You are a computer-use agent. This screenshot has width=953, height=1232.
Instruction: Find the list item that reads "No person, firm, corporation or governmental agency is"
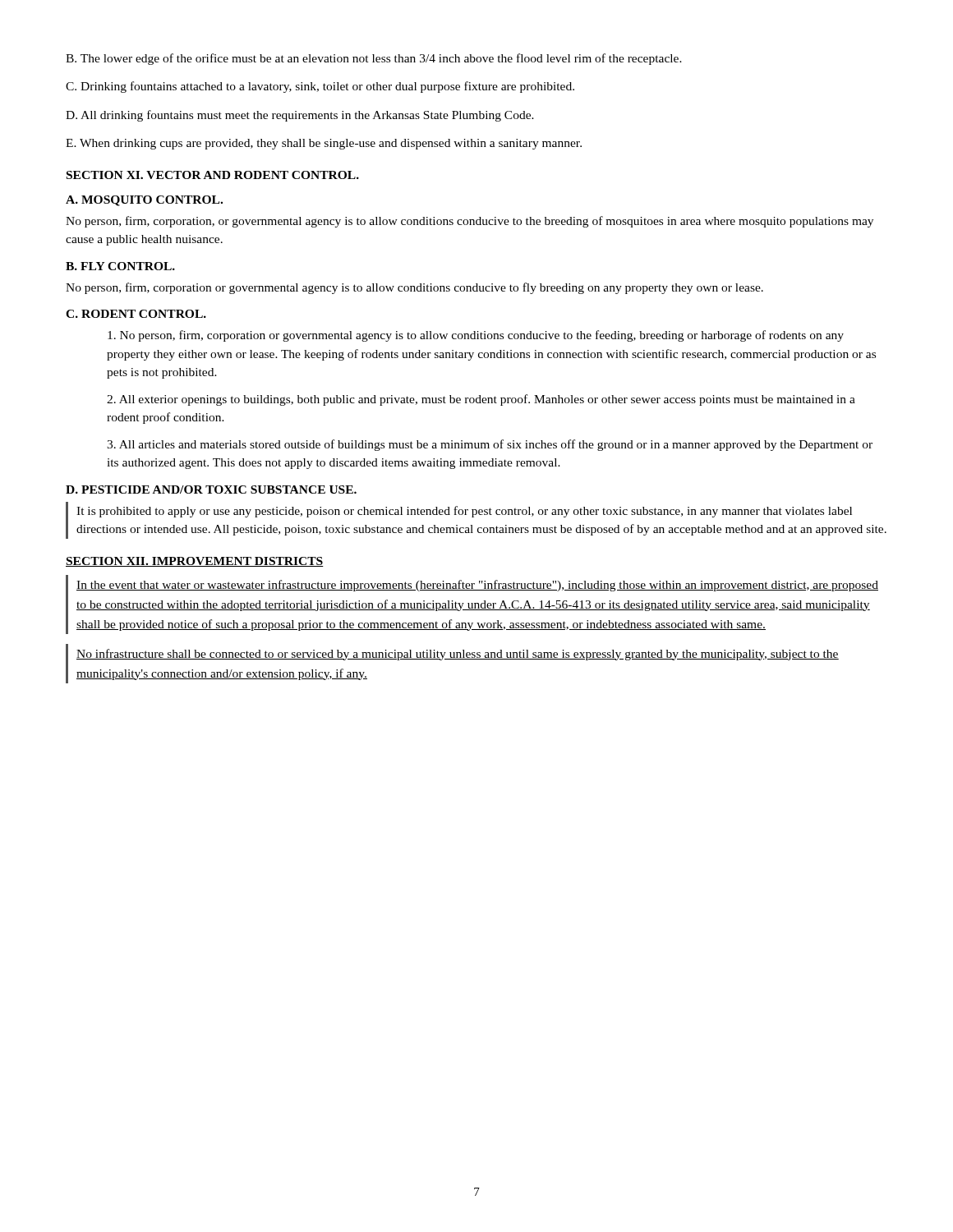tap(492, 353)
